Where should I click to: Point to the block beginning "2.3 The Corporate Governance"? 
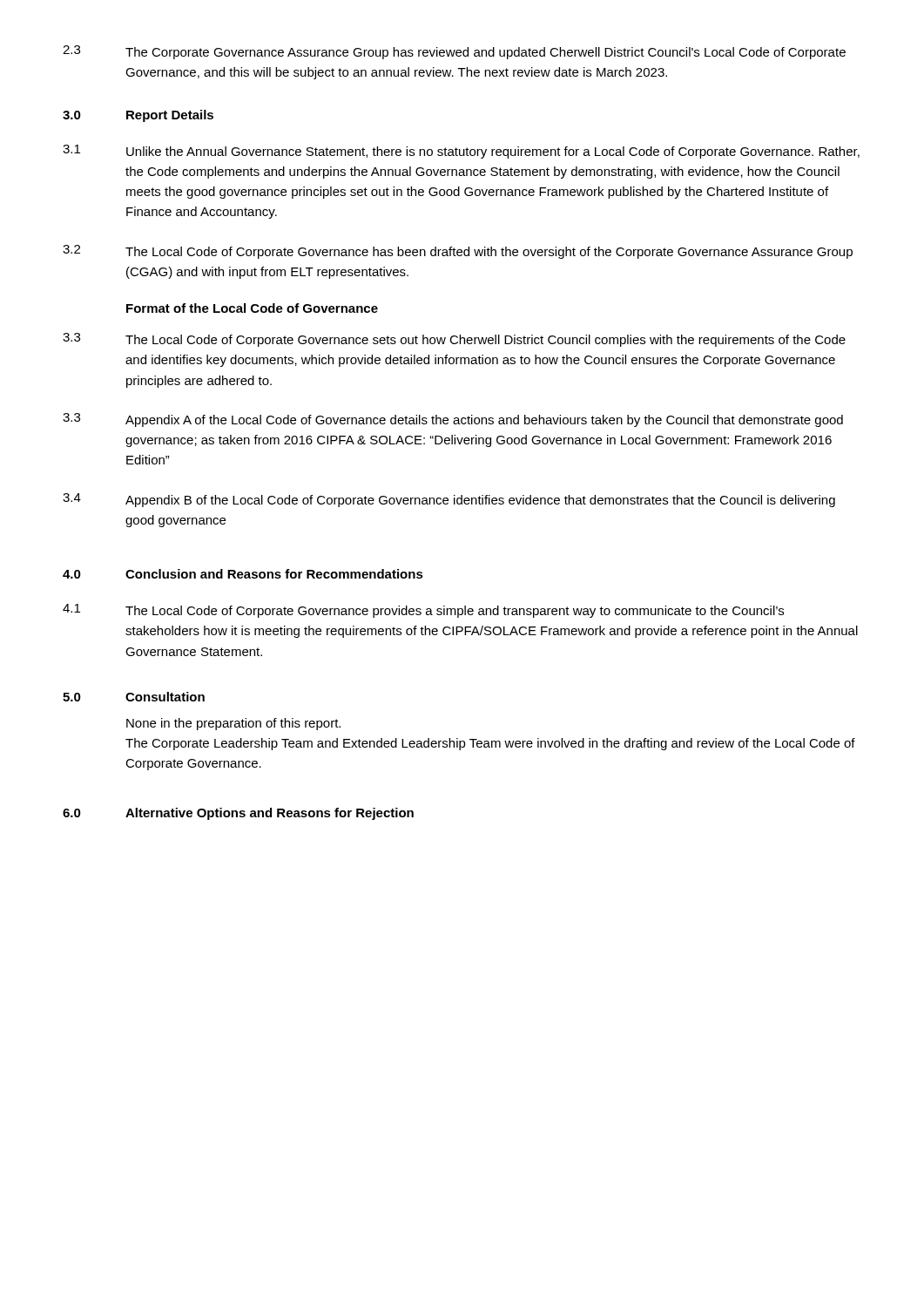(462, 62)
